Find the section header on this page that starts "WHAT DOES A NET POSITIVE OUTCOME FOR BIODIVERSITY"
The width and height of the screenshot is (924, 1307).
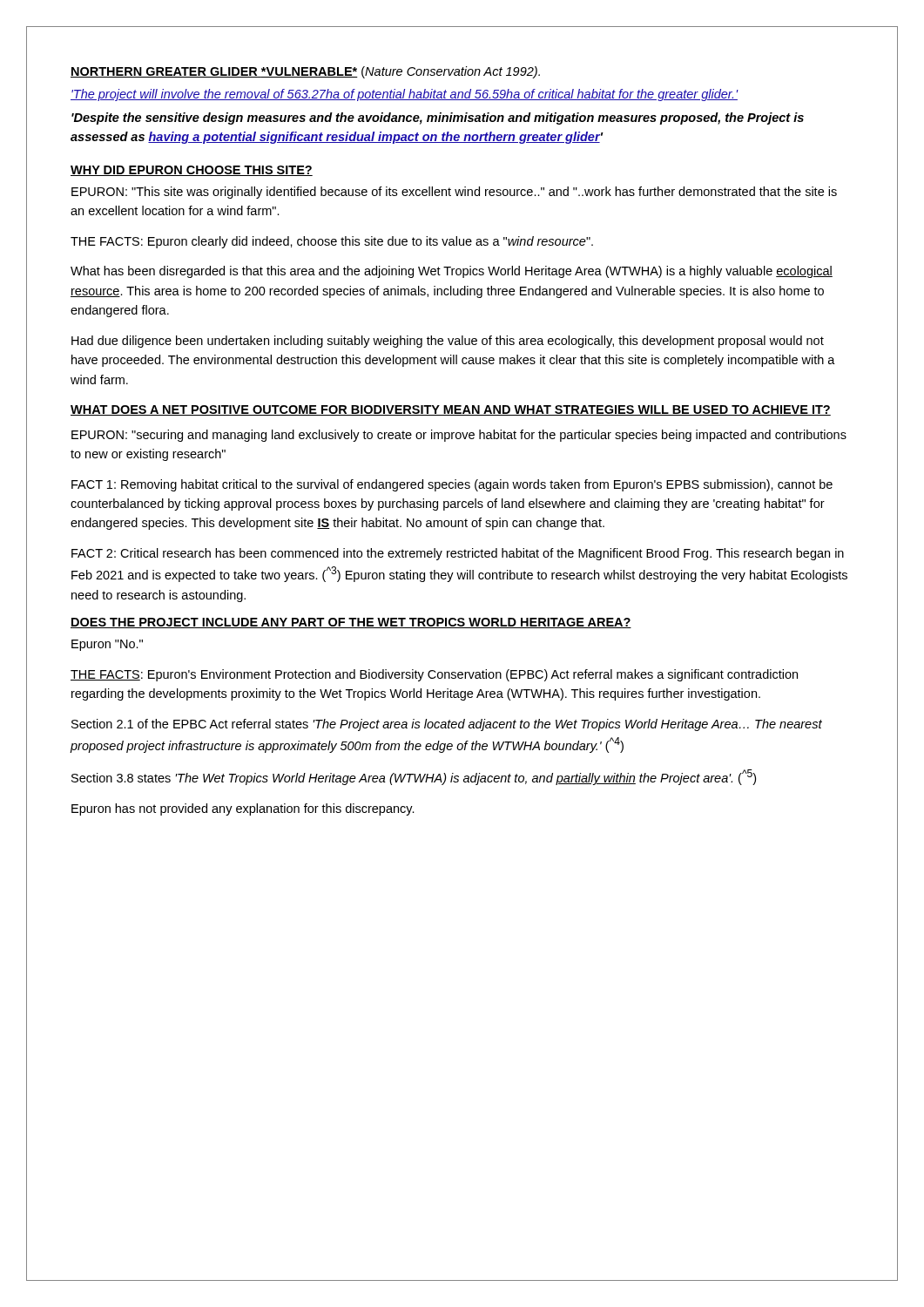(x=451, y=410)
